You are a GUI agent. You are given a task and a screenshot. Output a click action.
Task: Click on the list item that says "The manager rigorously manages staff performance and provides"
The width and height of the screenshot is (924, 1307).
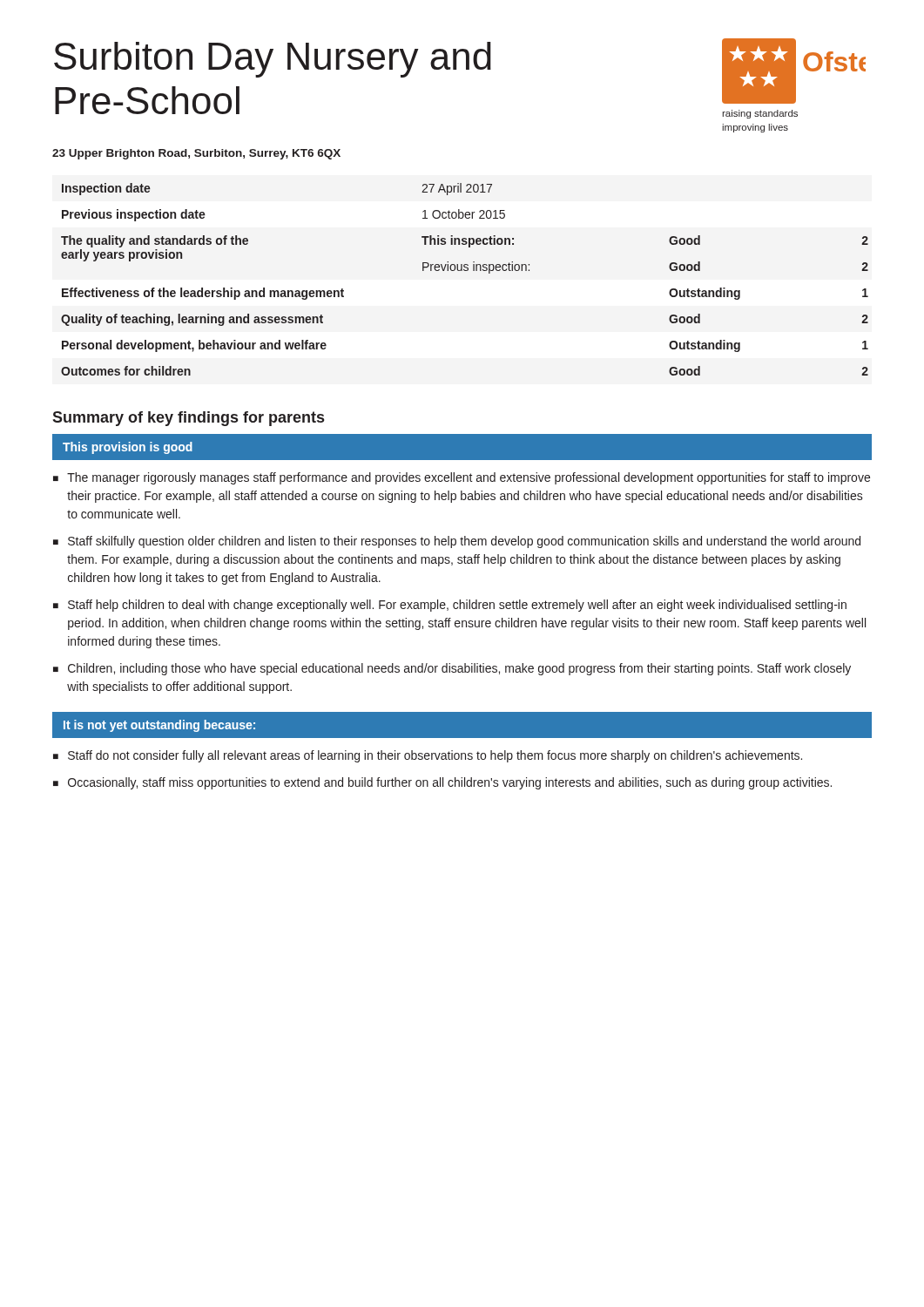tap(469, 496)
